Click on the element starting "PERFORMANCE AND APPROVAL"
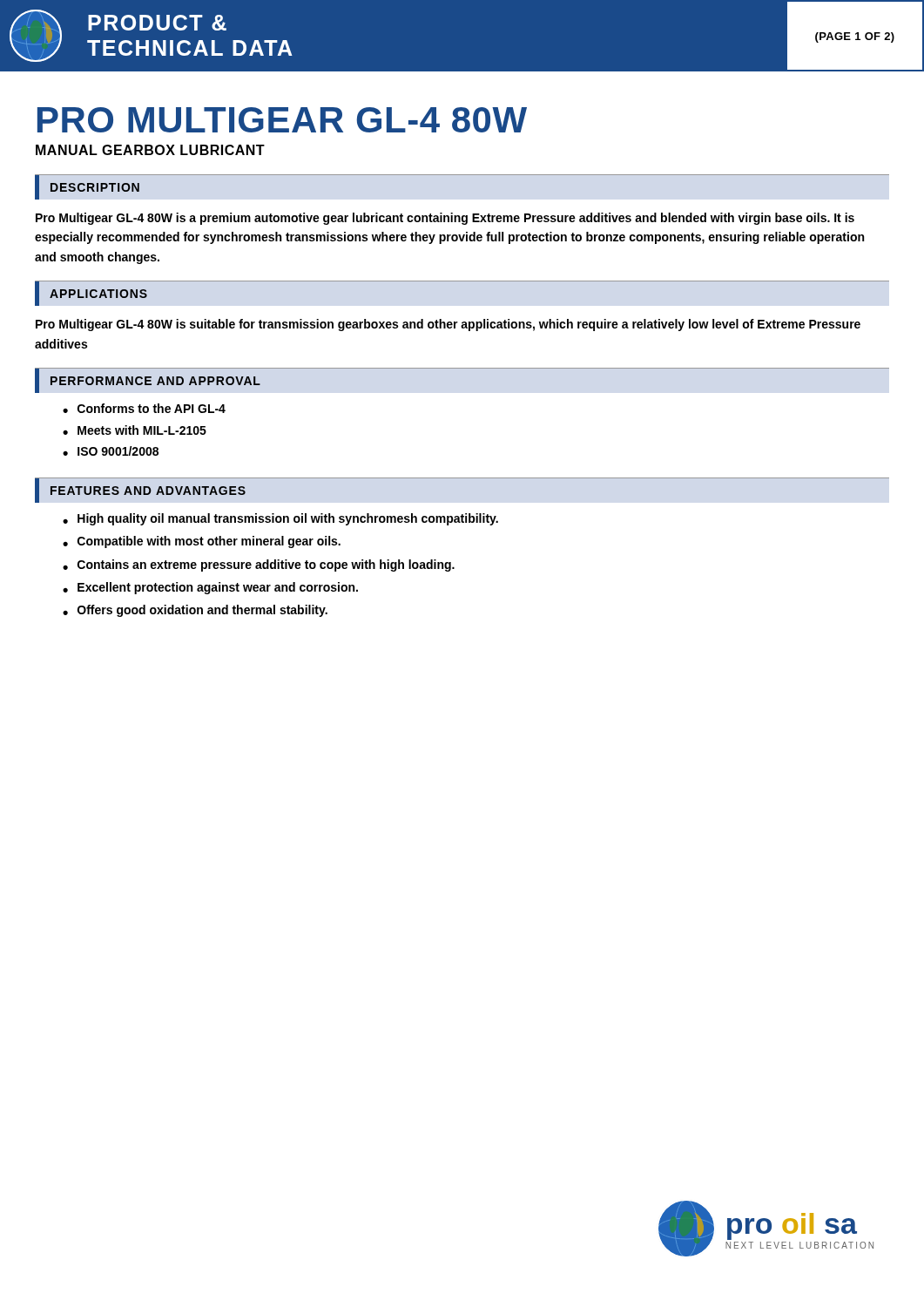 point(155,381)
